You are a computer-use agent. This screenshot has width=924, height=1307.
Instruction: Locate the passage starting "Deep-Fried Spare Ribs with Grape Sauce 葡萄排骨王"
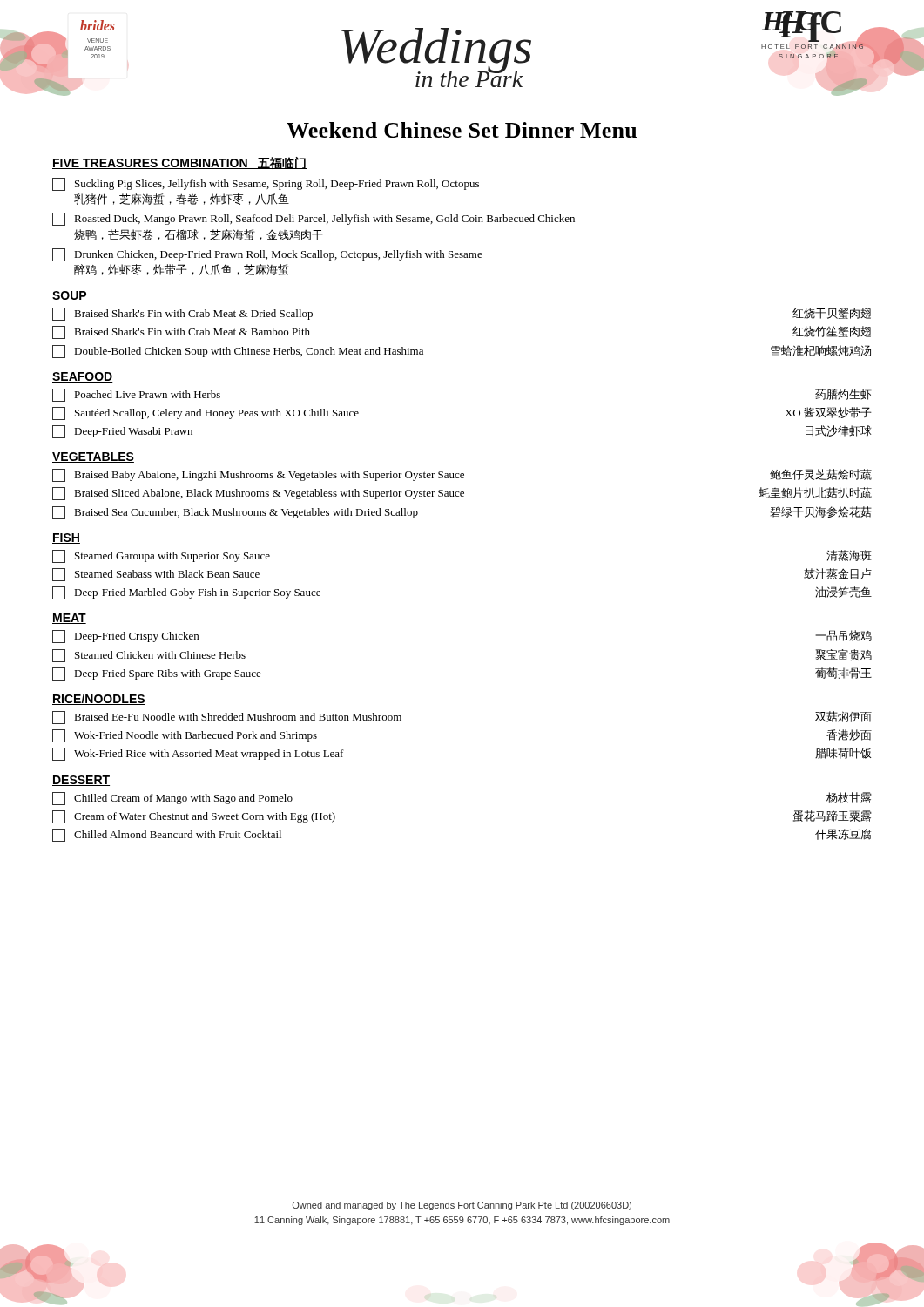point(162,673)
